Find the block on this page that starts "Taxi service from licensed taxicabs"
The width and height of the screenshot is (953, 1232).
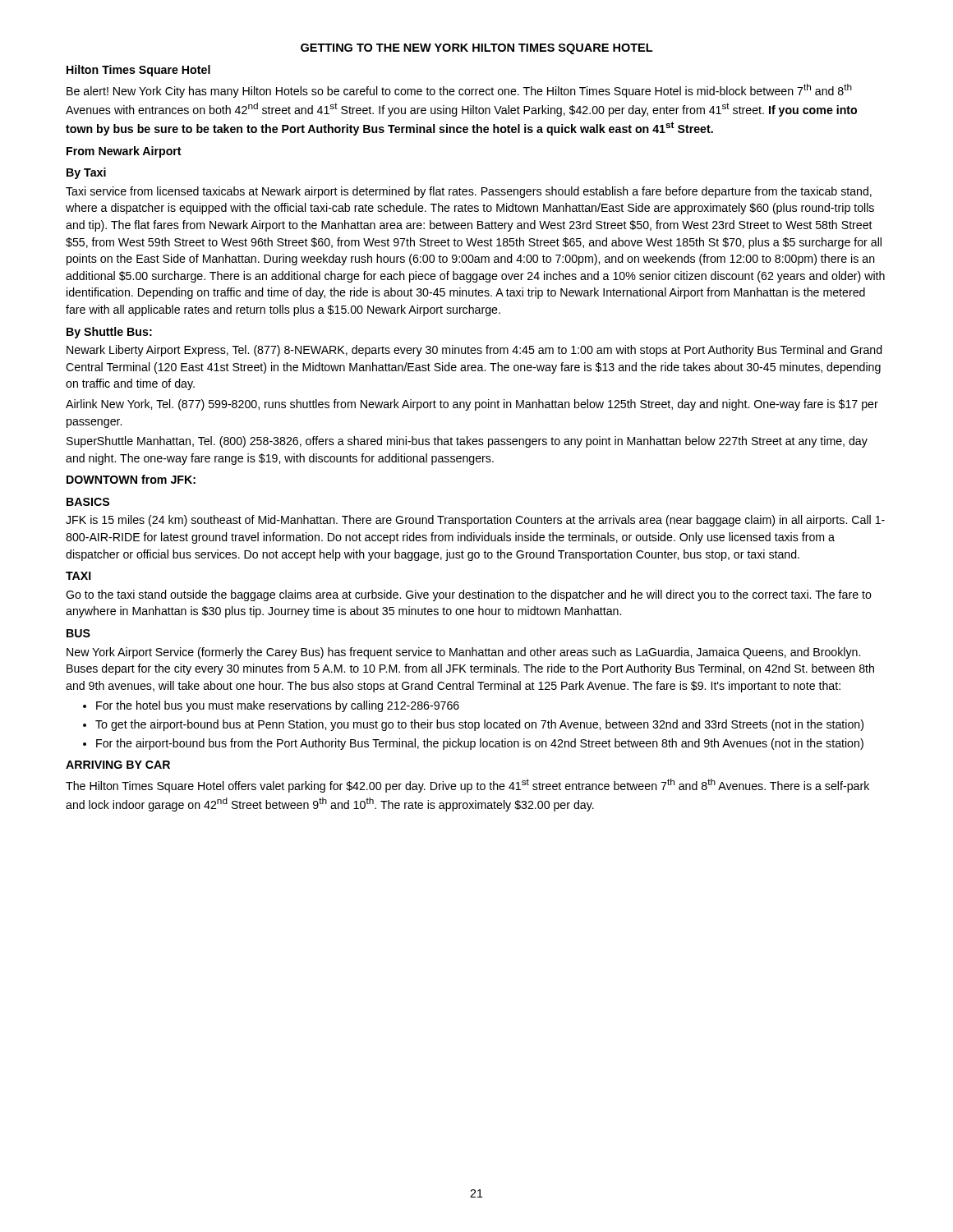475,250
